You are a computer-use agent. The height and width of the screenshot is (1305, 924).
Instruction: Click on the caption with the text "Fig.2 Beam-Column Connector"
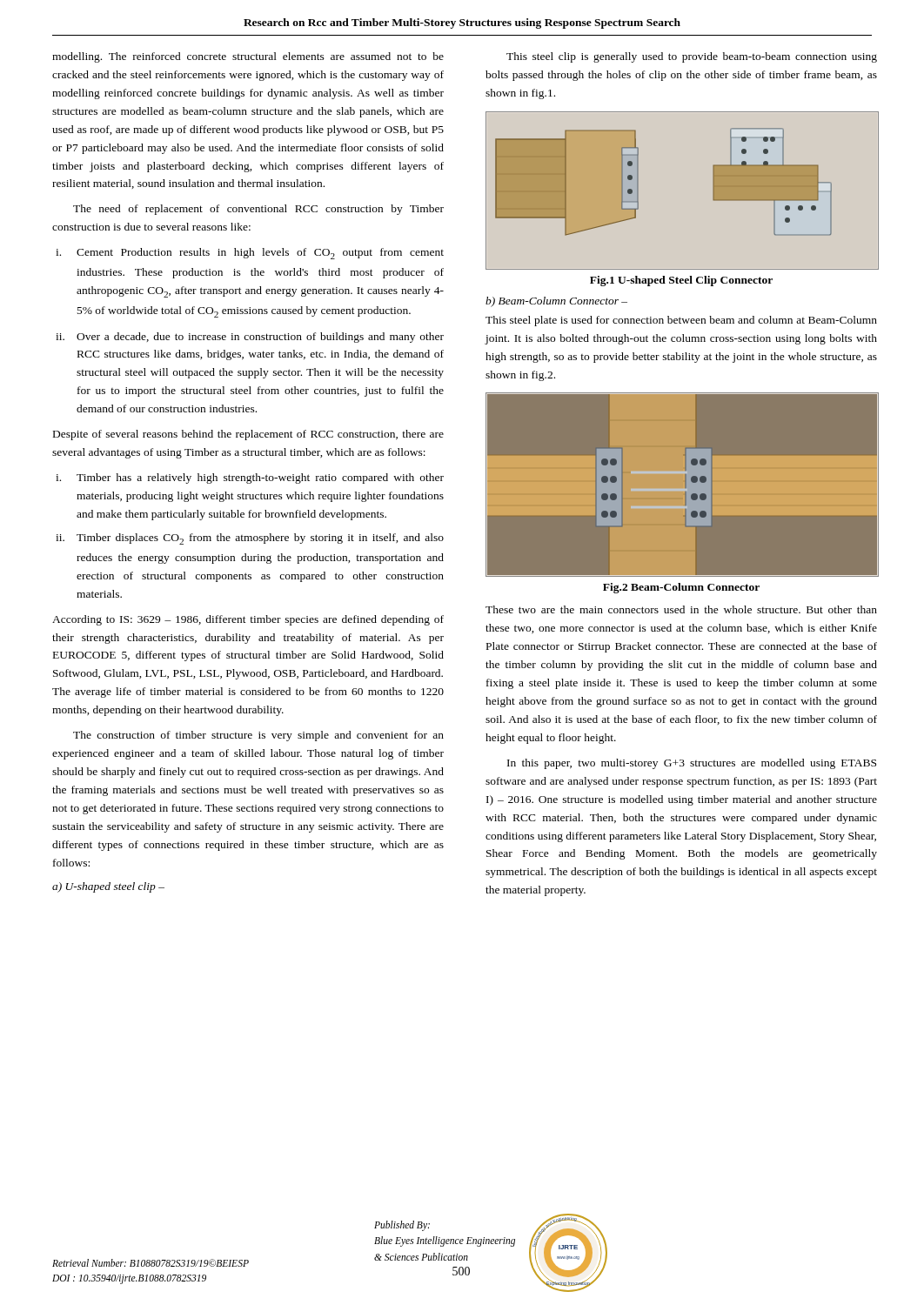681,587
